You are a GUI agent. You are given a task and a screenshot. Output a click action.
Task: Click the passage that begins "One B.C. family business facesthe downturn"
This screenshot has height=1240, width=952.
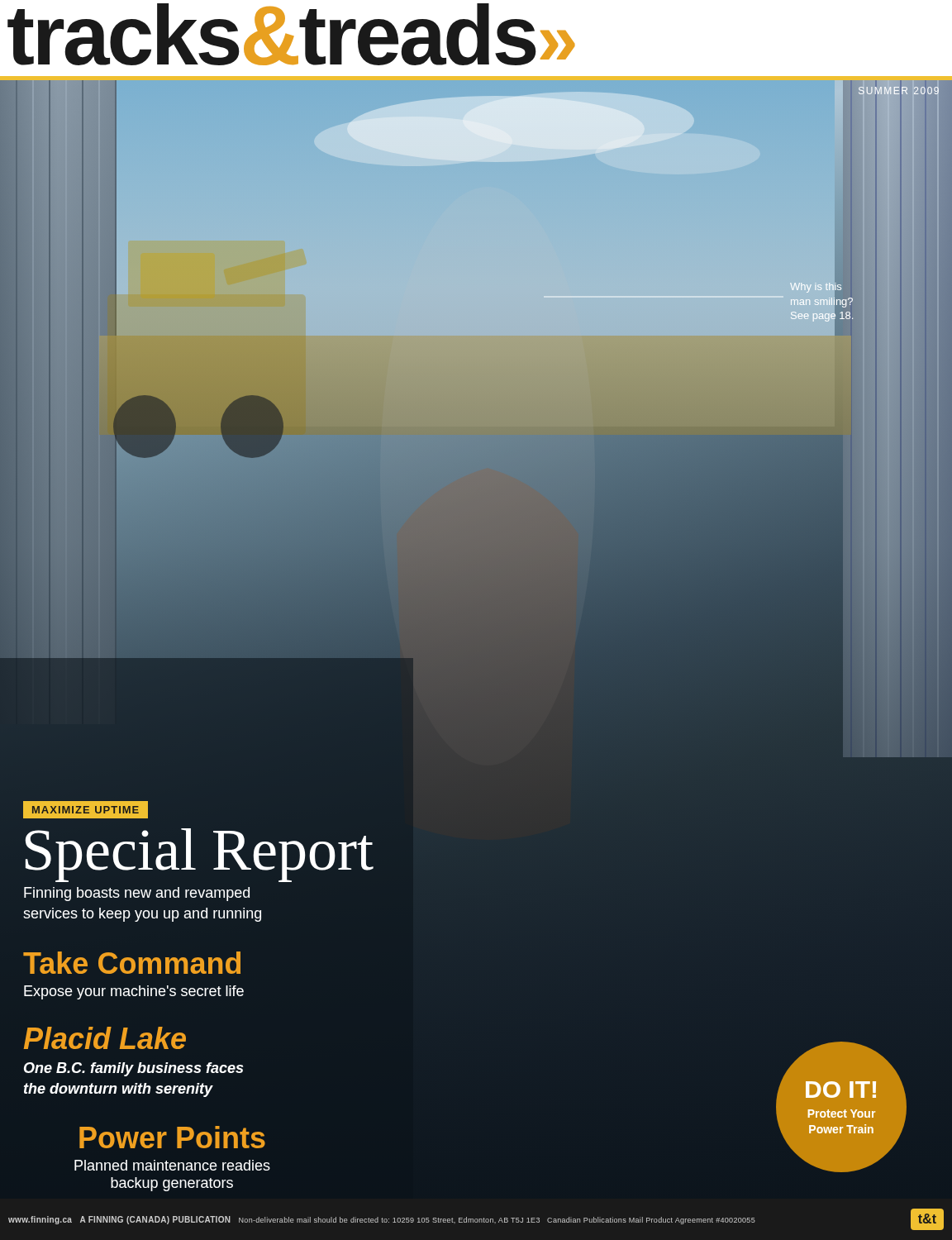[134, 1078]
